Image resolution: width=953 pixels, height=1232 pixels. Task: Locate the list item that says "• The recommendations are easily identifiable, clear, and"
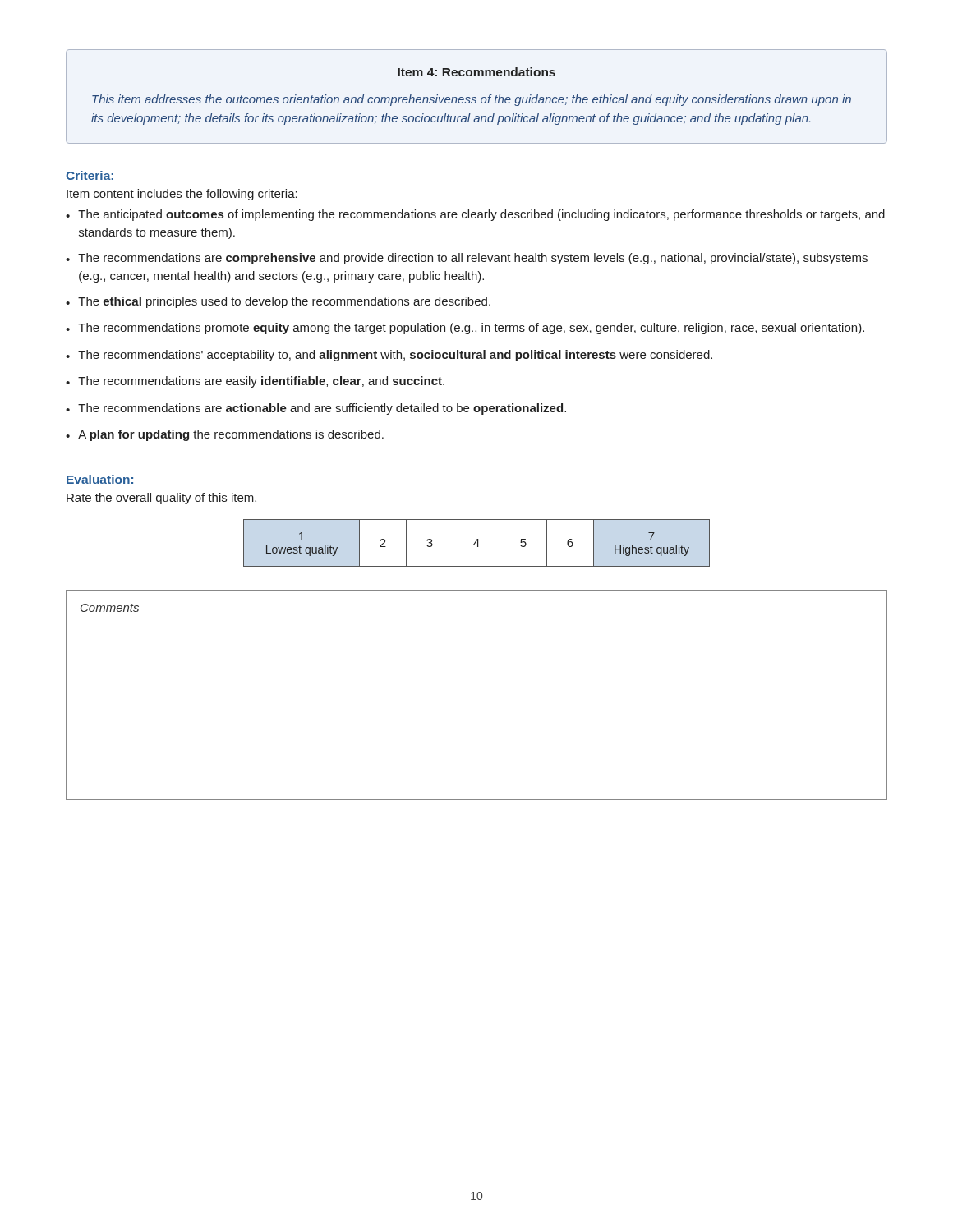[x=256, y=382]
